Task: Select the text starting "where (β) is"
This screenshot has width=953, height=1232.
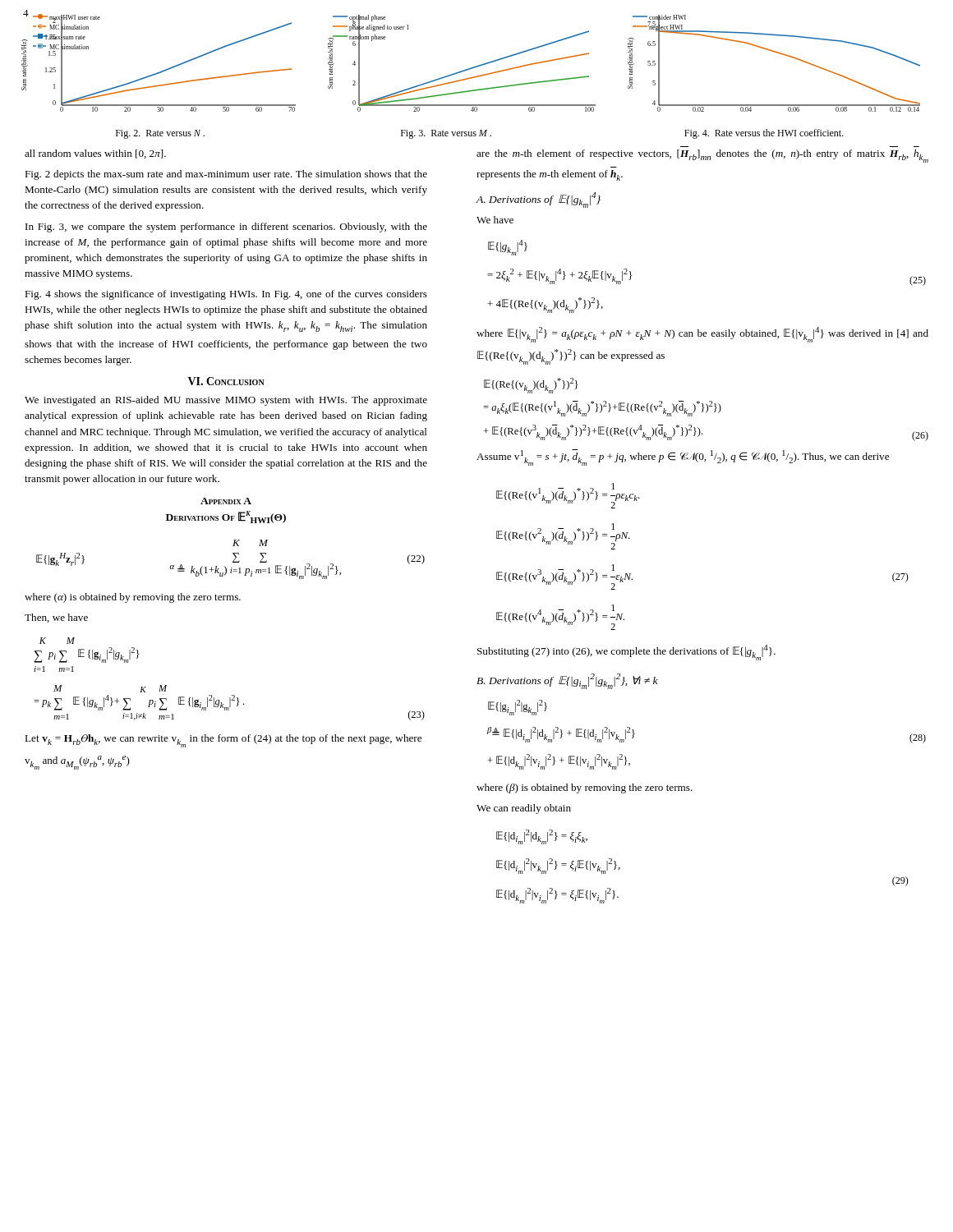Action: click(x=585, y=787)
